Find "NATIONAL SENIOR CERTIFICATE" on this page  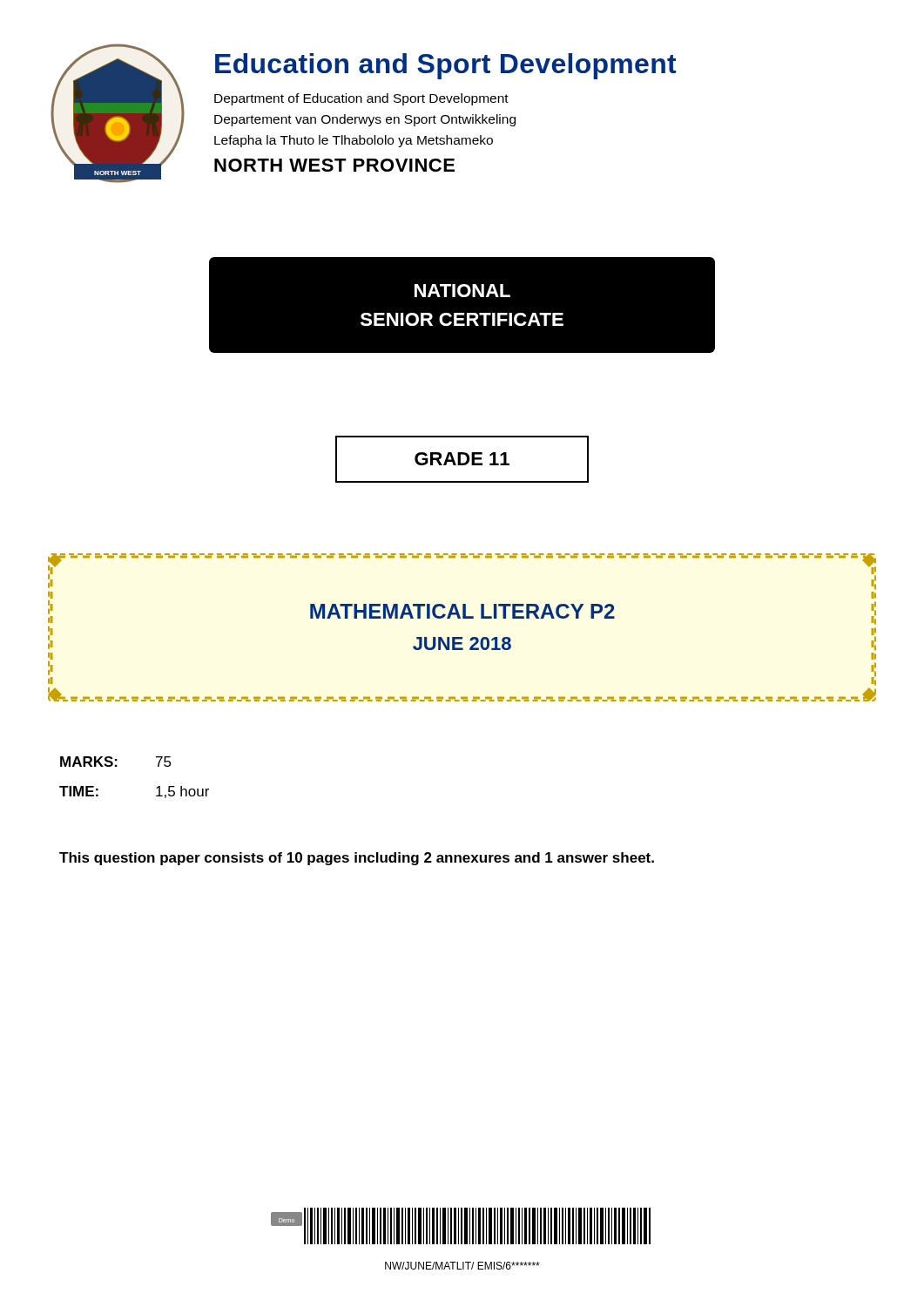(x=462, y=305)
